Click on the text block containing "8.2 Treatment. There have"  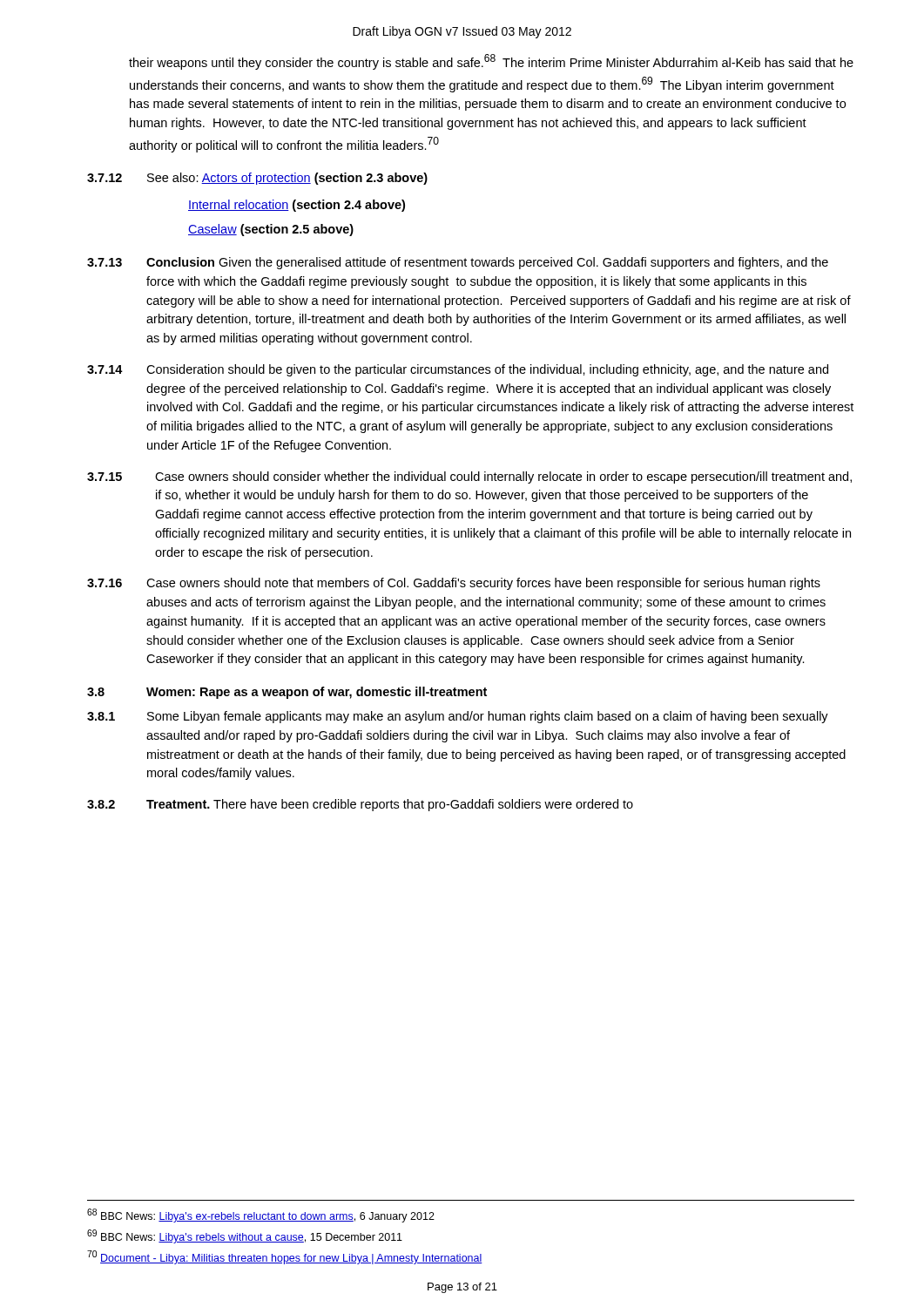(471, 805)
